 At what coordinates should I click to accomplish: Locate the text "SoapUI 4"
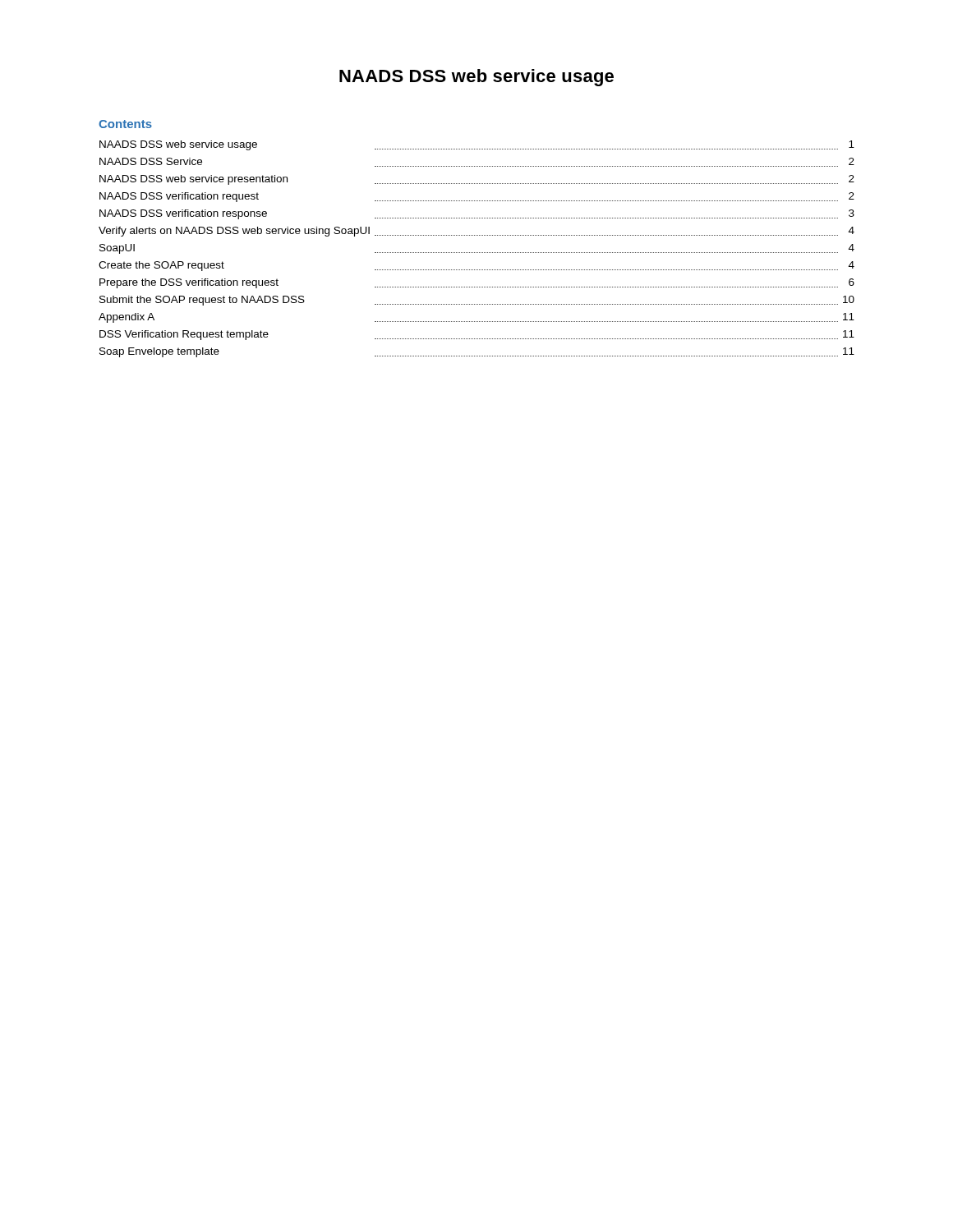476,248
